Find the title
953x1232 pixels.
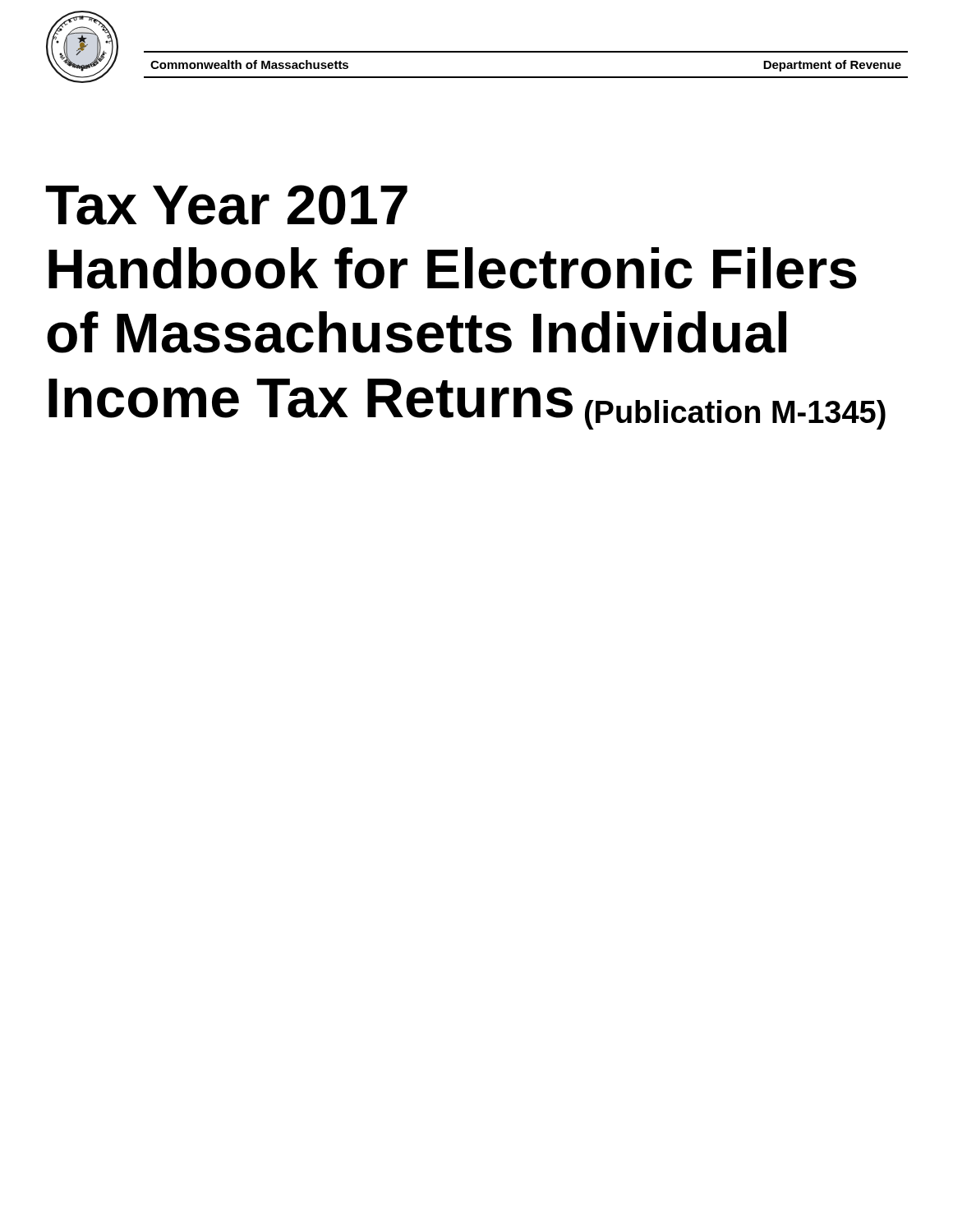476,302
